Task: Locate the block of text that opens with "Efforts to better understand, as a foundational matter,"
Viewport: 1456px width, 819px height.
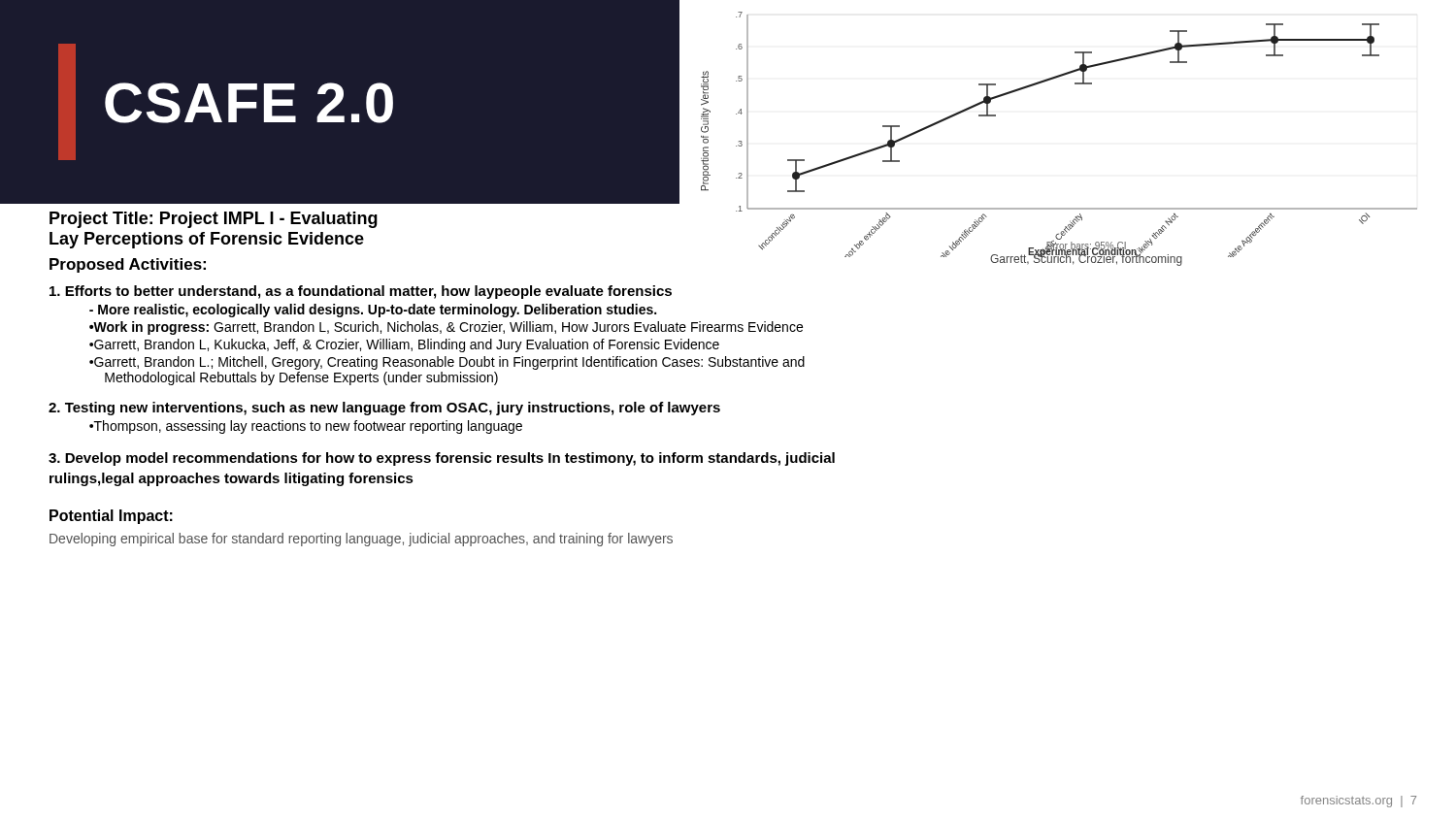Action: click(471, 334)
